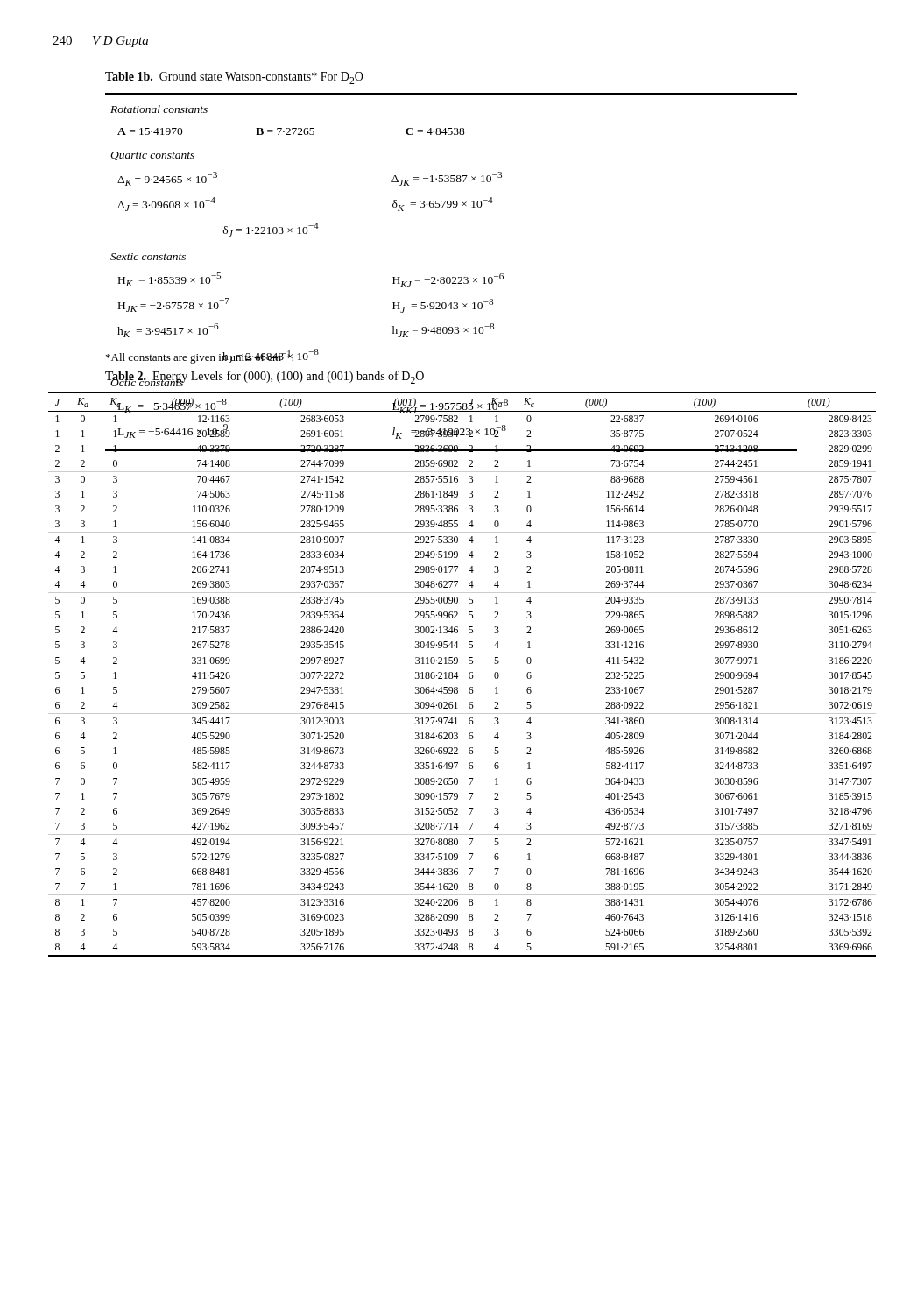924x1314 pixels.
Task: Click on the table containing "K c"
Action: 462,674
